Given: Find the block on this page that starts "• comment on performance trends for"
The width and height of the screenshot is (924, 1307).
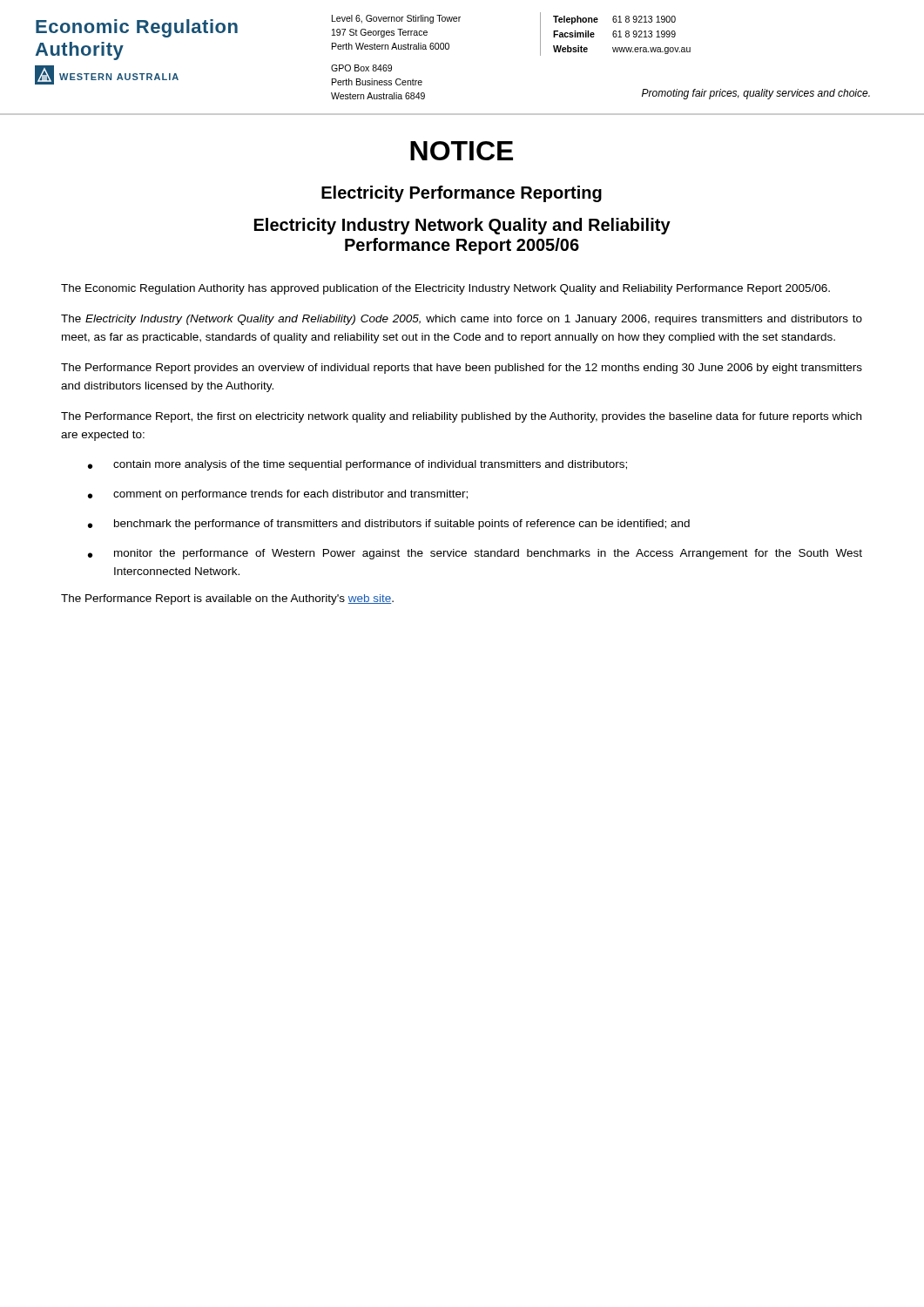Looking at the screenshot, I should point(462,496).
